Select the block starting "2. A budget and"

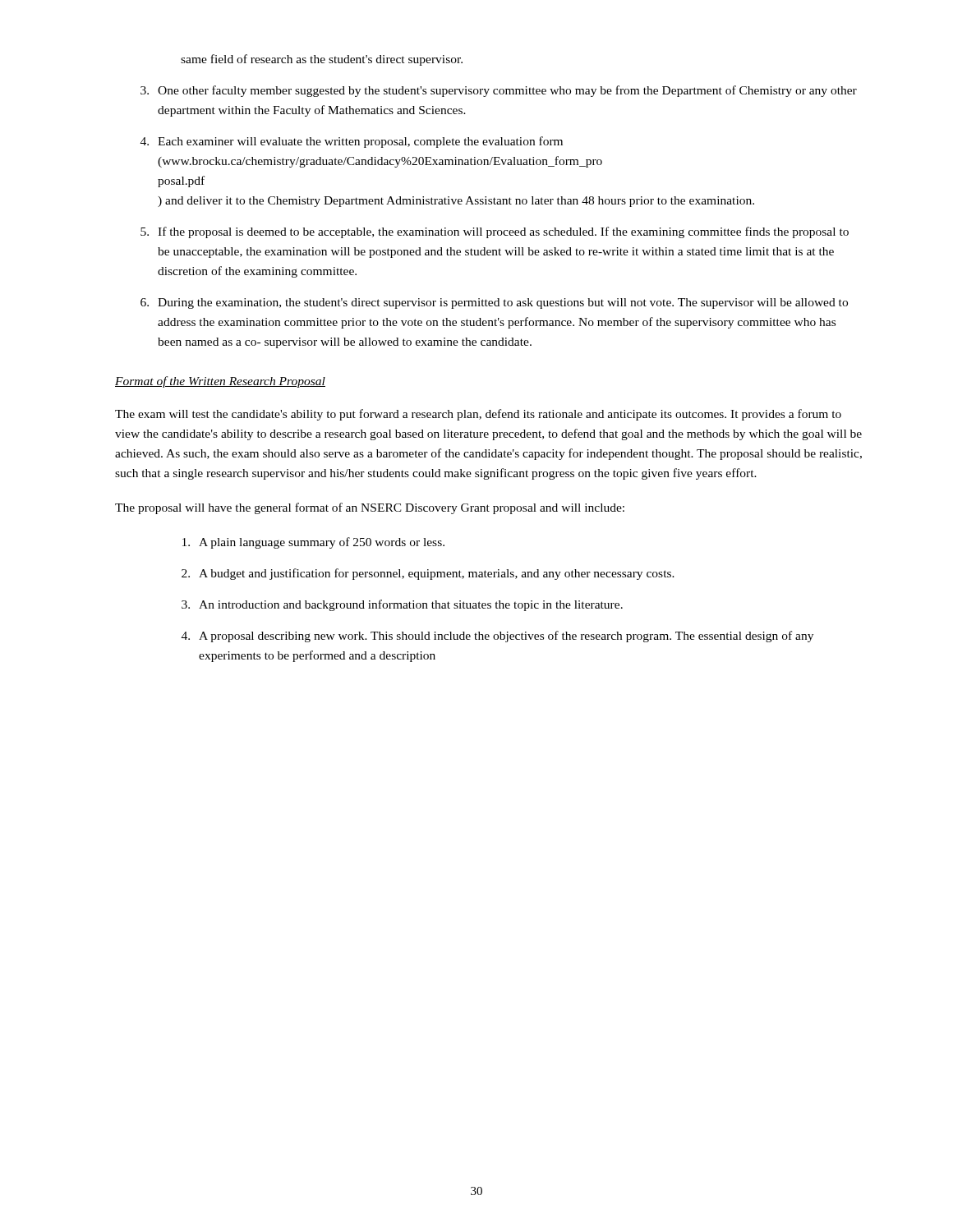[513, 574]
